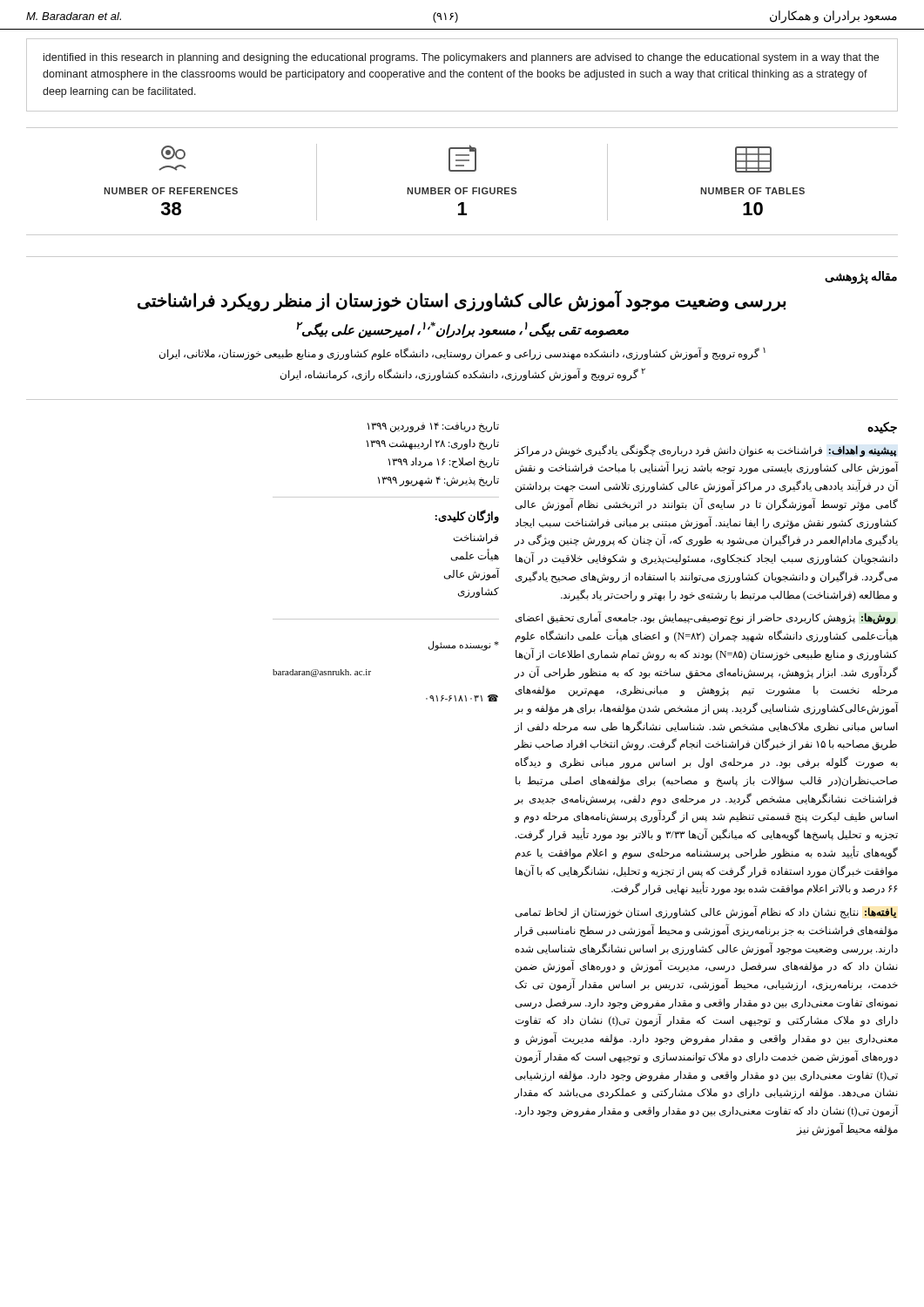This screenshot has width=924, height=1307.
Task: Click on the passage starting "هیأت علمی"
Action: (475, 556)
